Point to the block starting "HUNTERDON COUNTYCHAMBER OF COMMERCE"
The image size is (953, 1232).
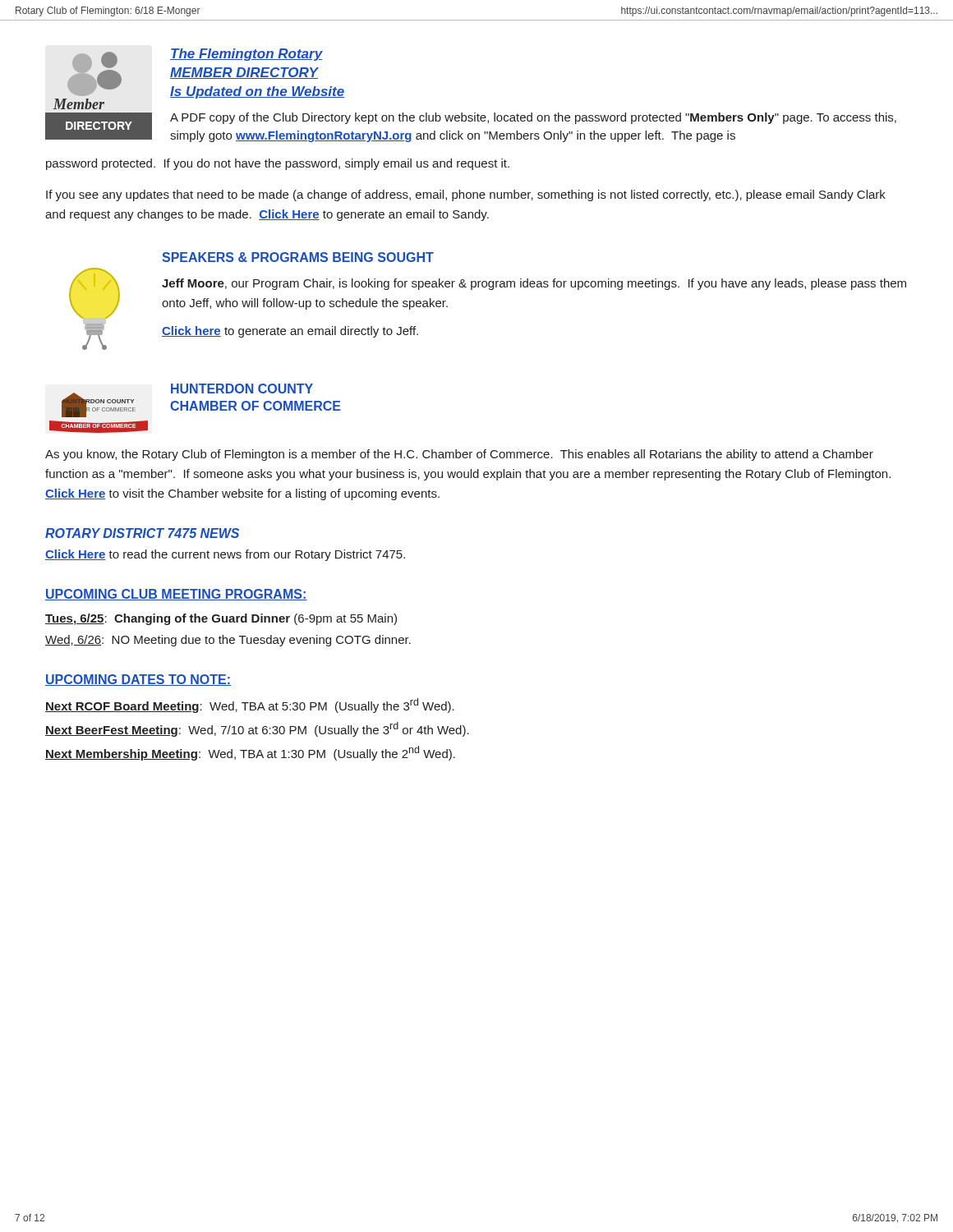(255, 397)
